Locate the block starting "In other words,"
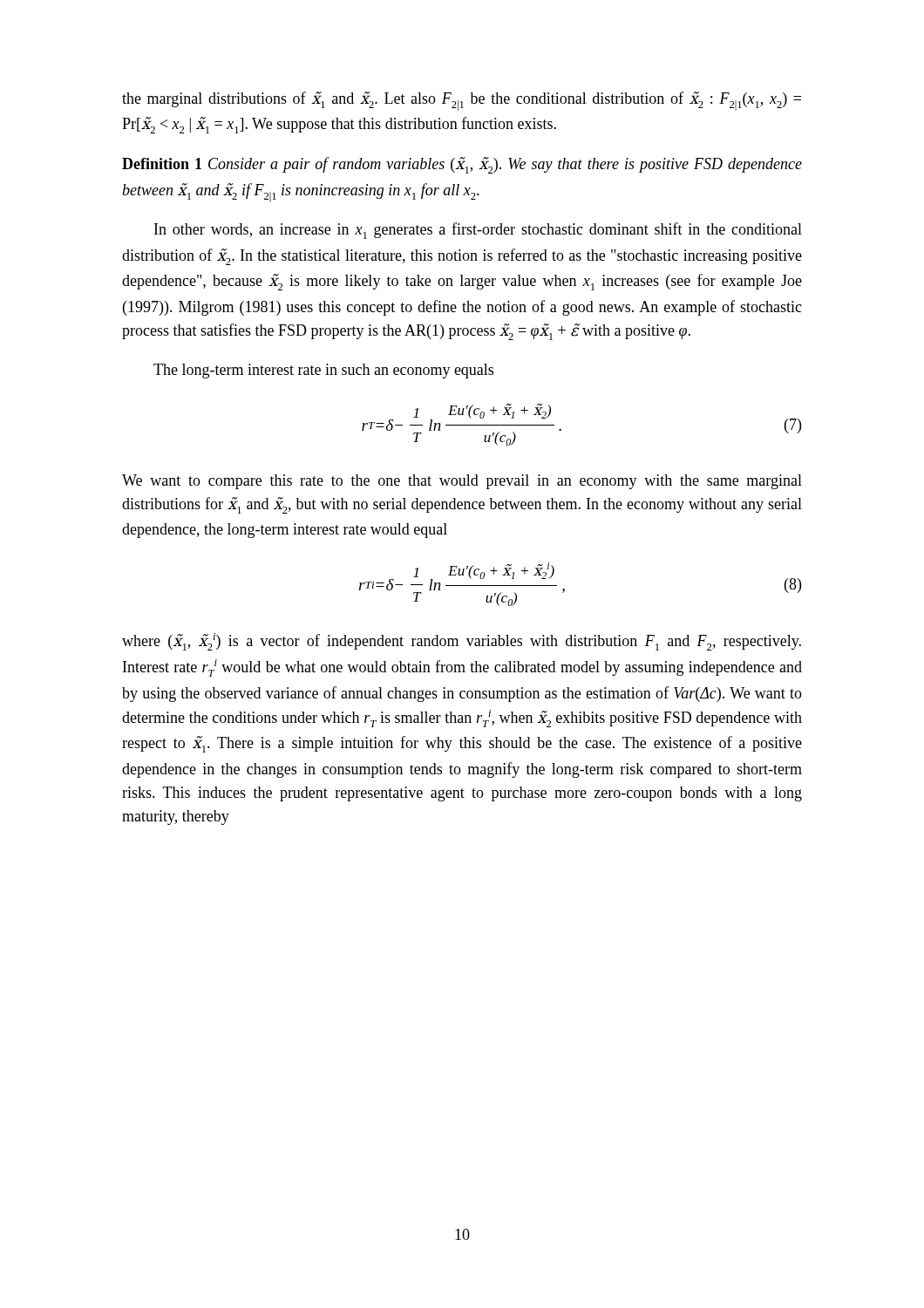This screenshot has height=1308, width=924. [x=462, y=300]
